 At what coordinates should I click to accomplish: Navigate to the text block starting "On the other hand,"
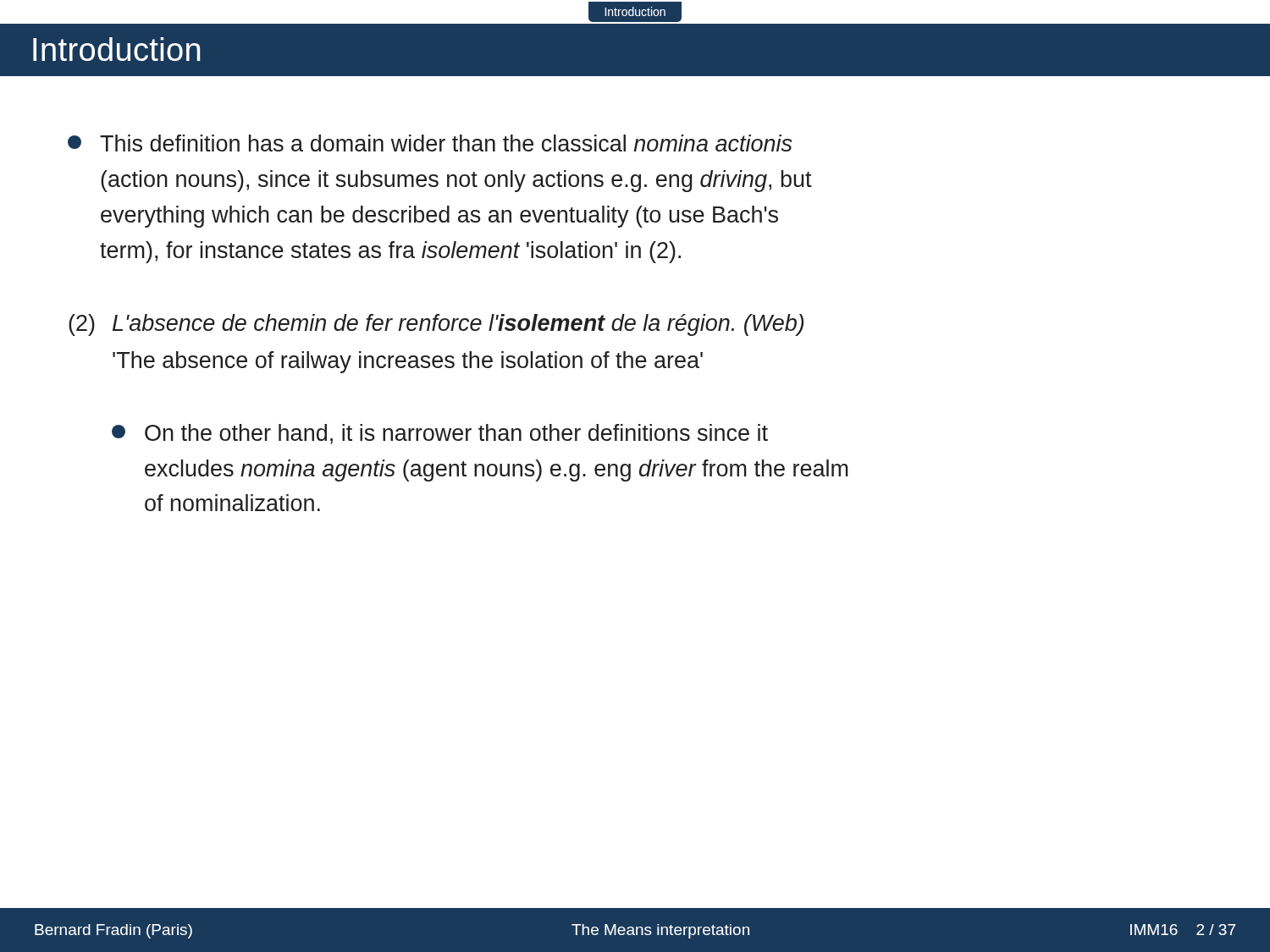coord(481,469)
